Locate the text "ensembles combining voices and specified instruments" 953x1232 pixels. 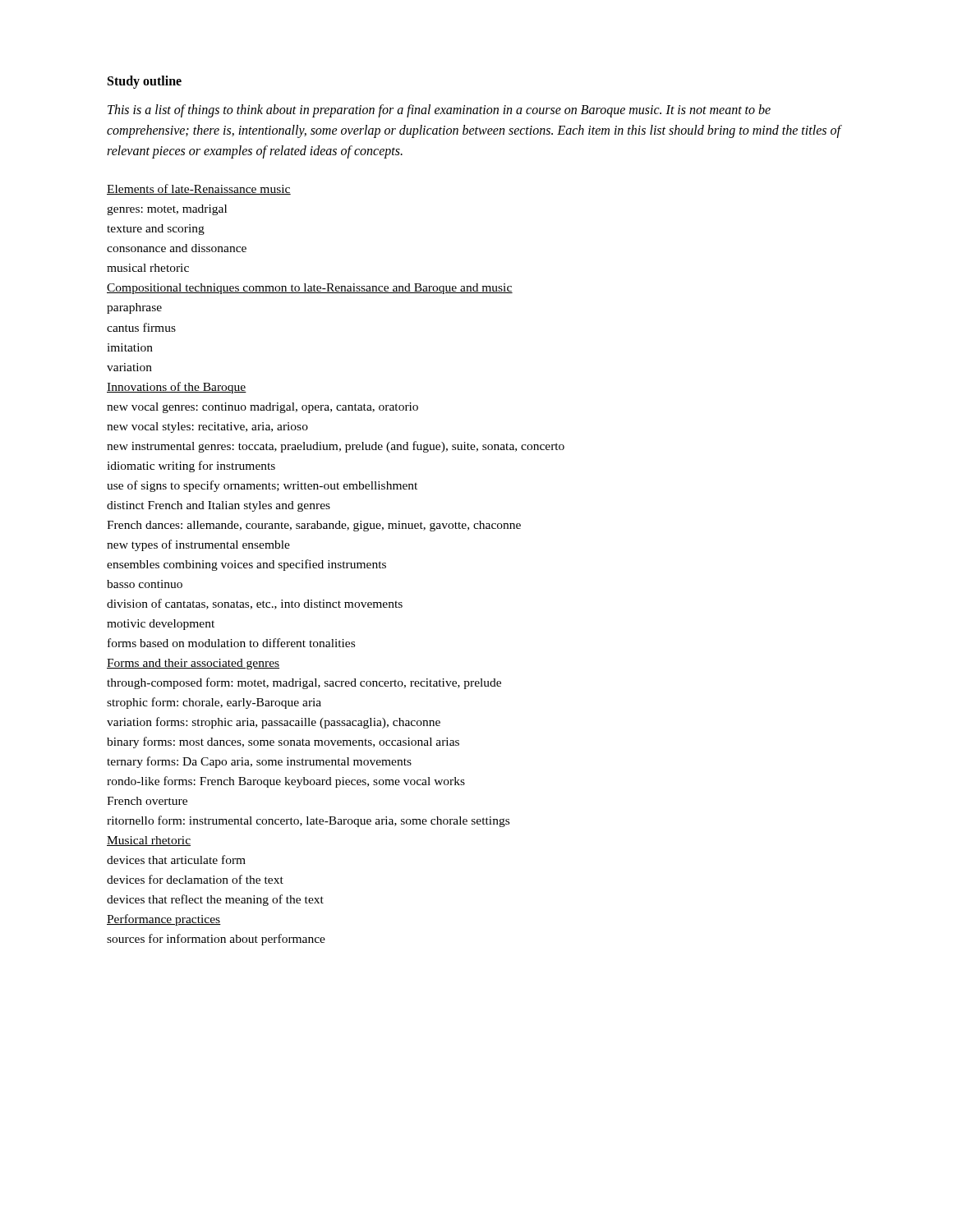(247, 564)
